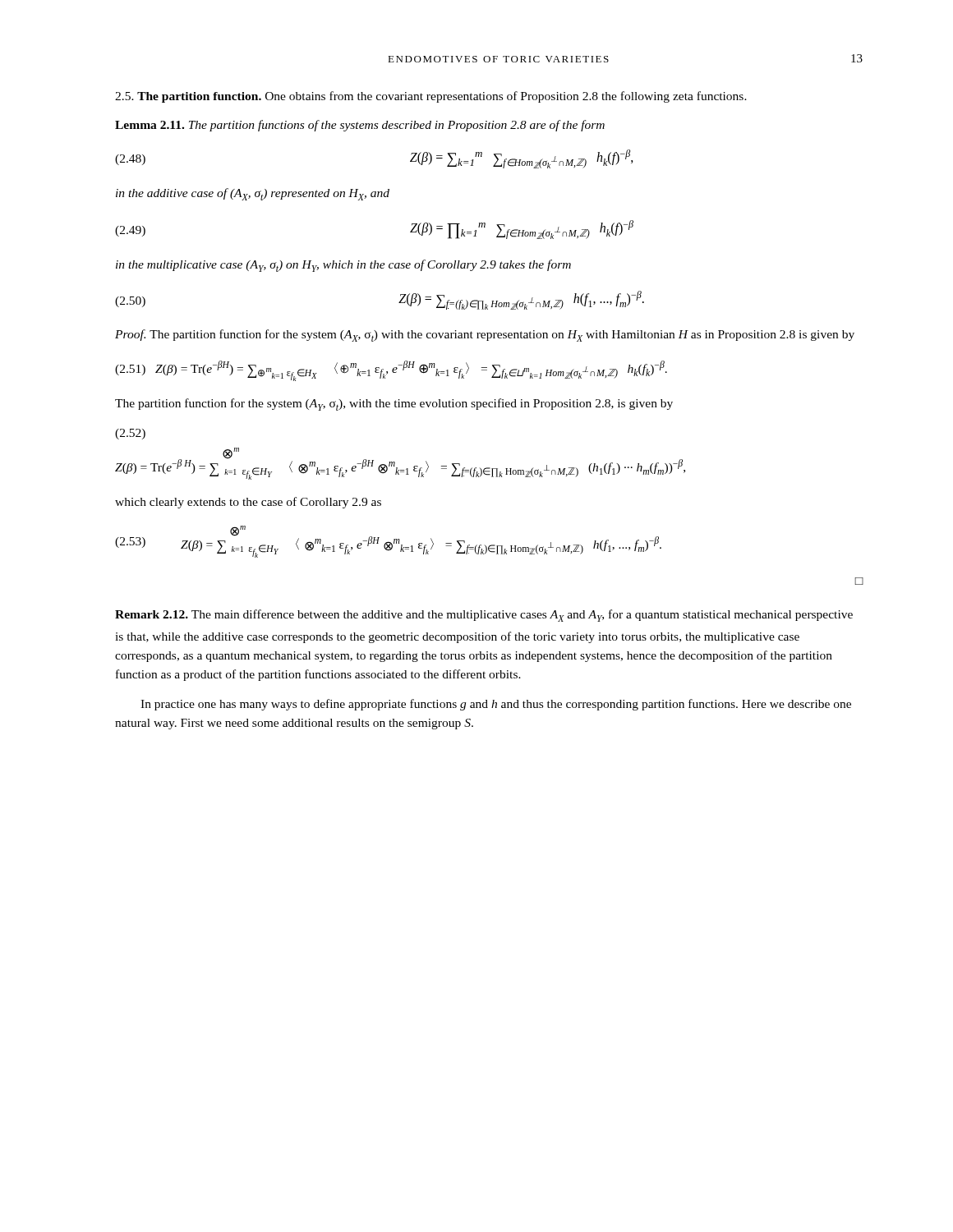Point to the text block starting "which clearly extends"
Screen dimensions: 1232x953
(x=248, y=501)
